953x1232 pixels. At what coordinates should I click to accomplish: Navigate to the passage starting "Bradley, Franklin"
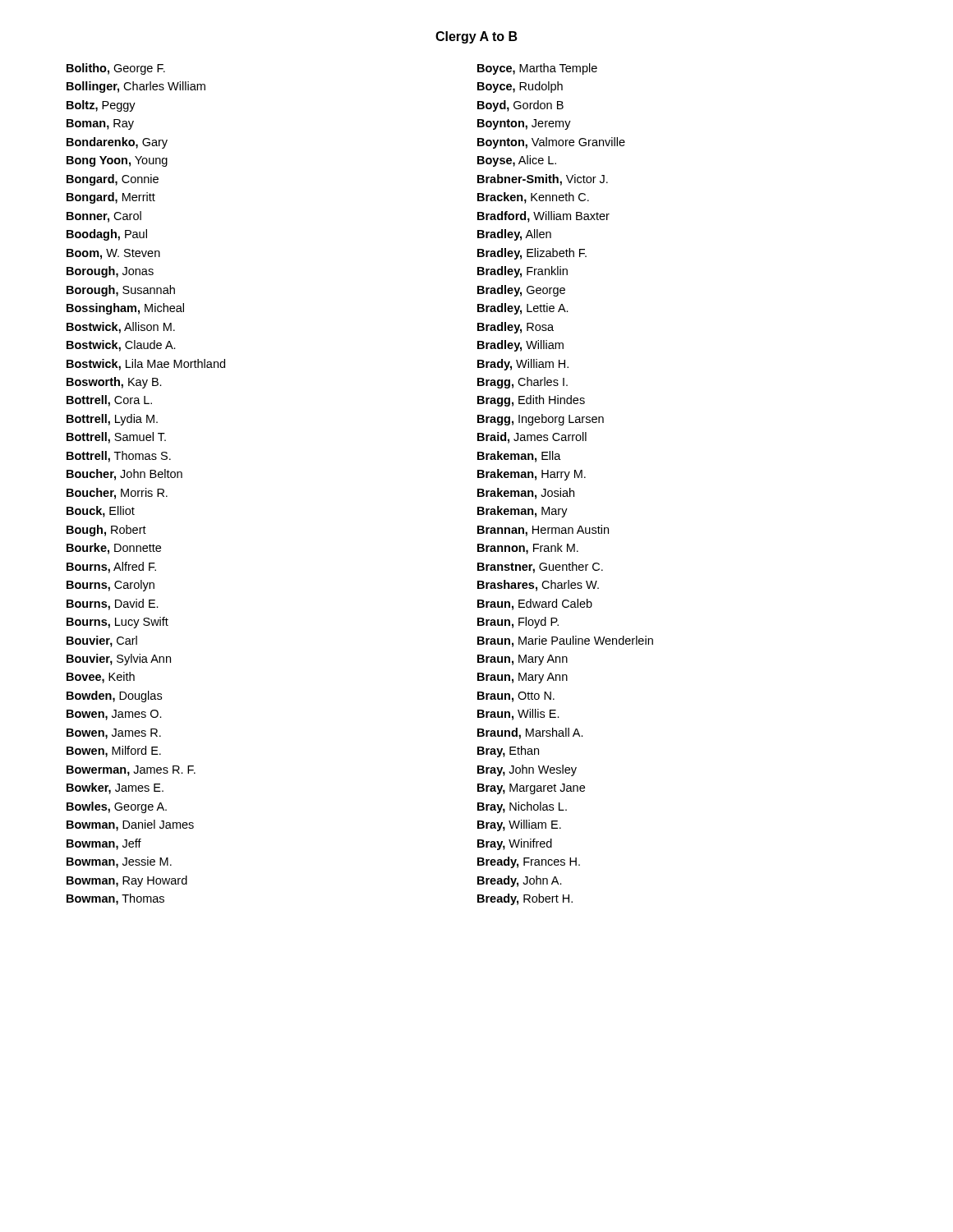point(522,271)
